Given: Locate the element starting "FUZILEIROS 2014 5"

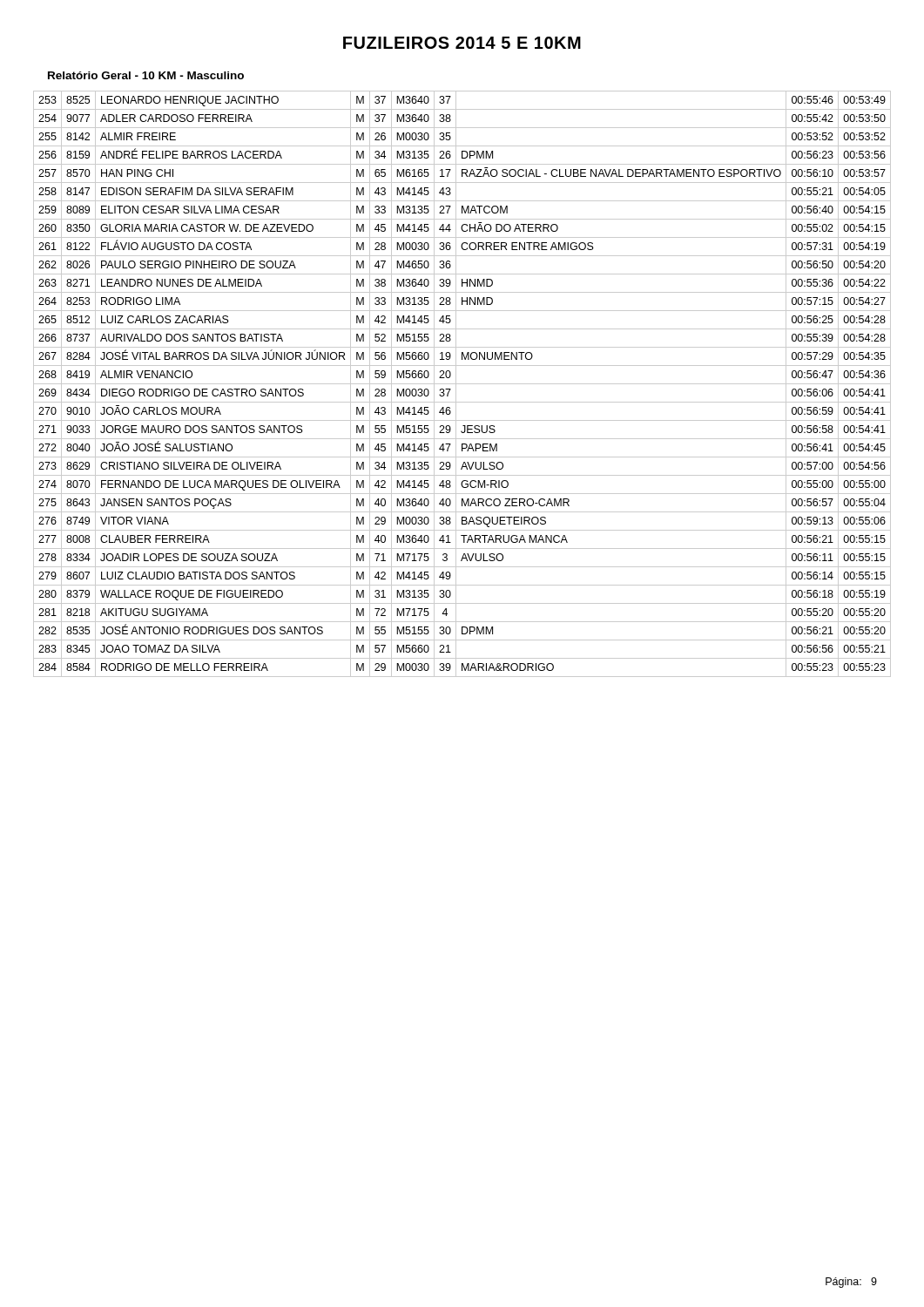Looking at the screenshot, I should pos(462,43).
